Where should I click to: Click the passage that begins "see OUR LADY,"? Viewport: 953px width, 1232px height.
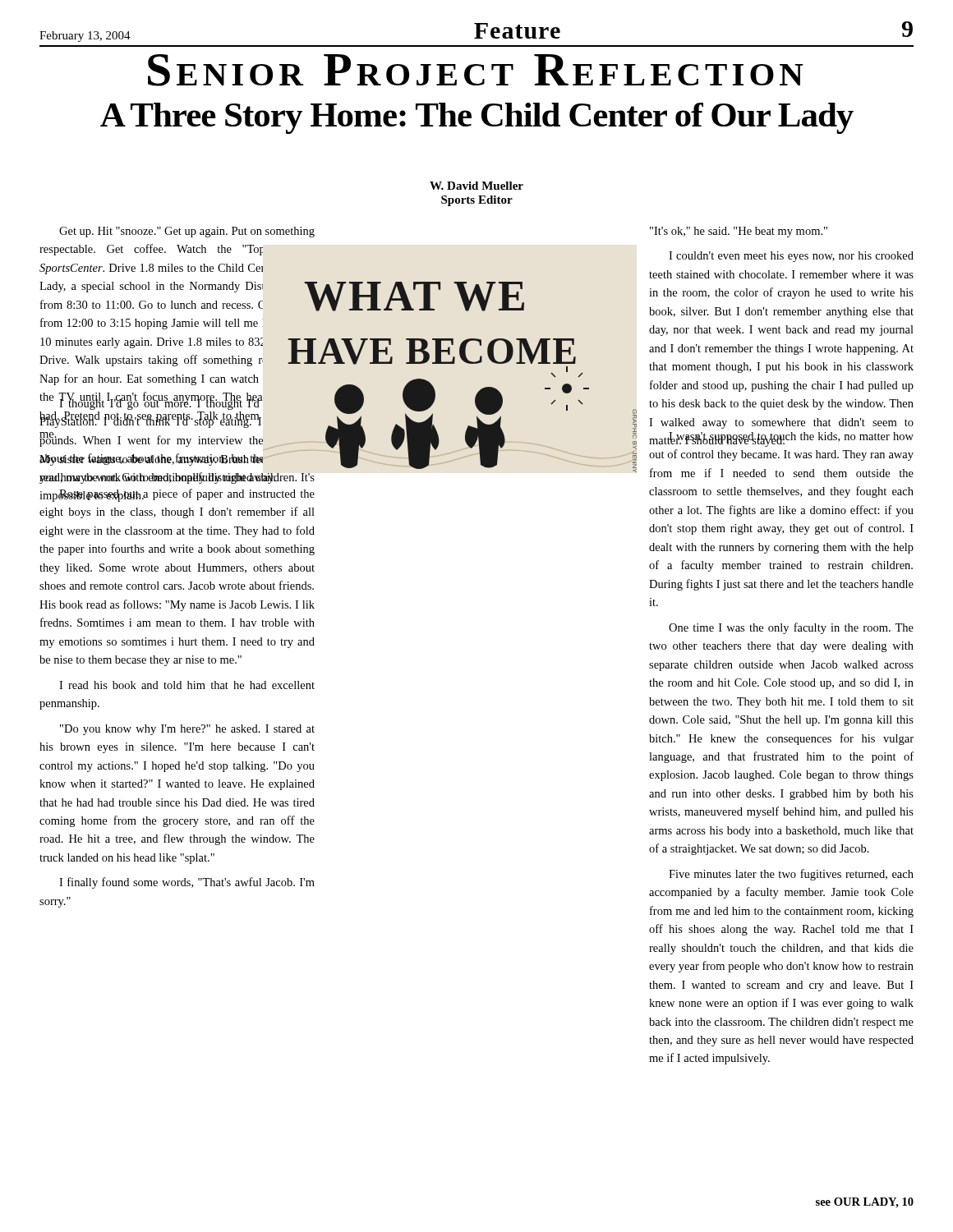pyautogui.click(x=864, y=1202)
